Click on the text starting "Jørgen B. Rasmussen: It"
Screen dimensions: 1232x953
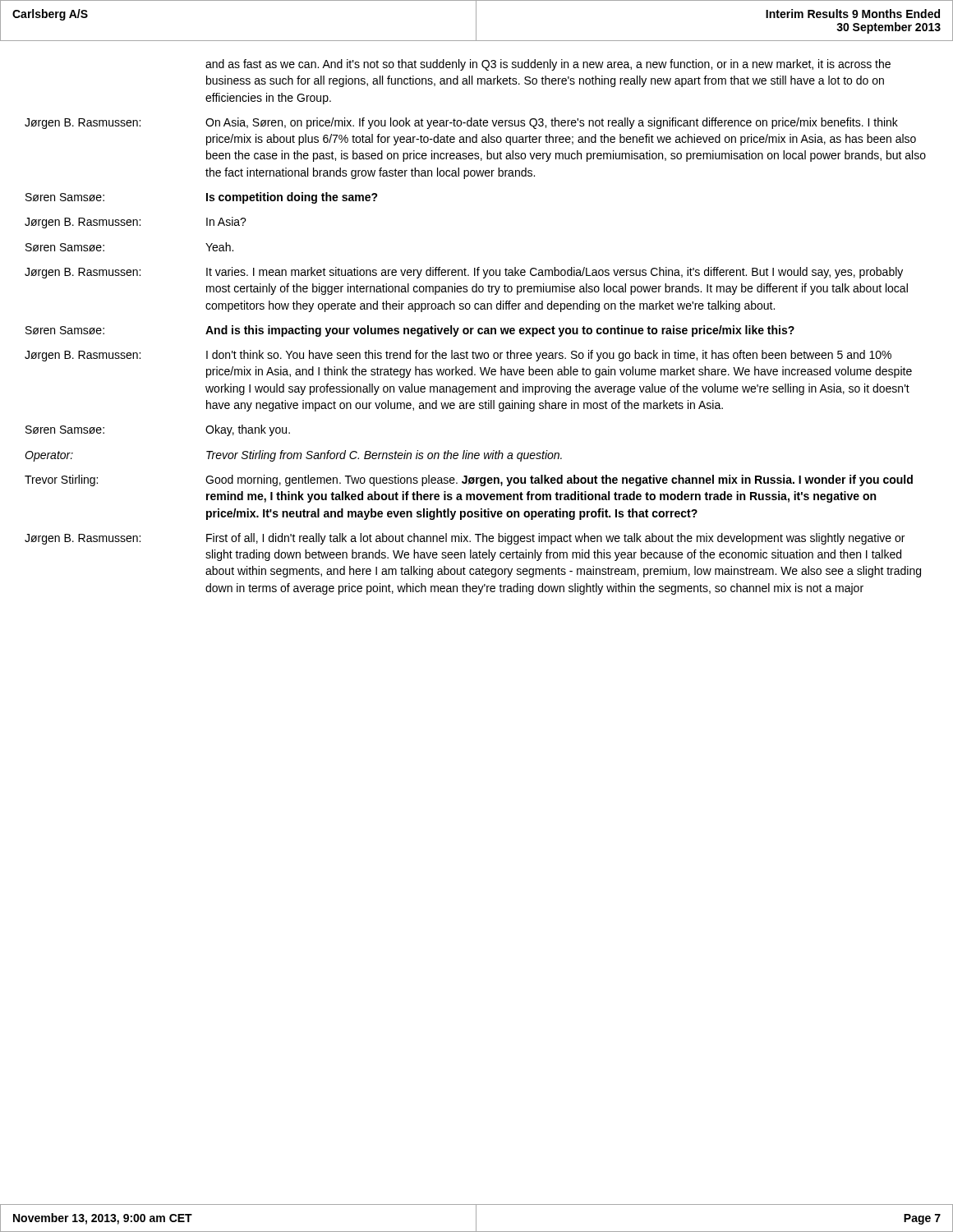tap(476, 289)
